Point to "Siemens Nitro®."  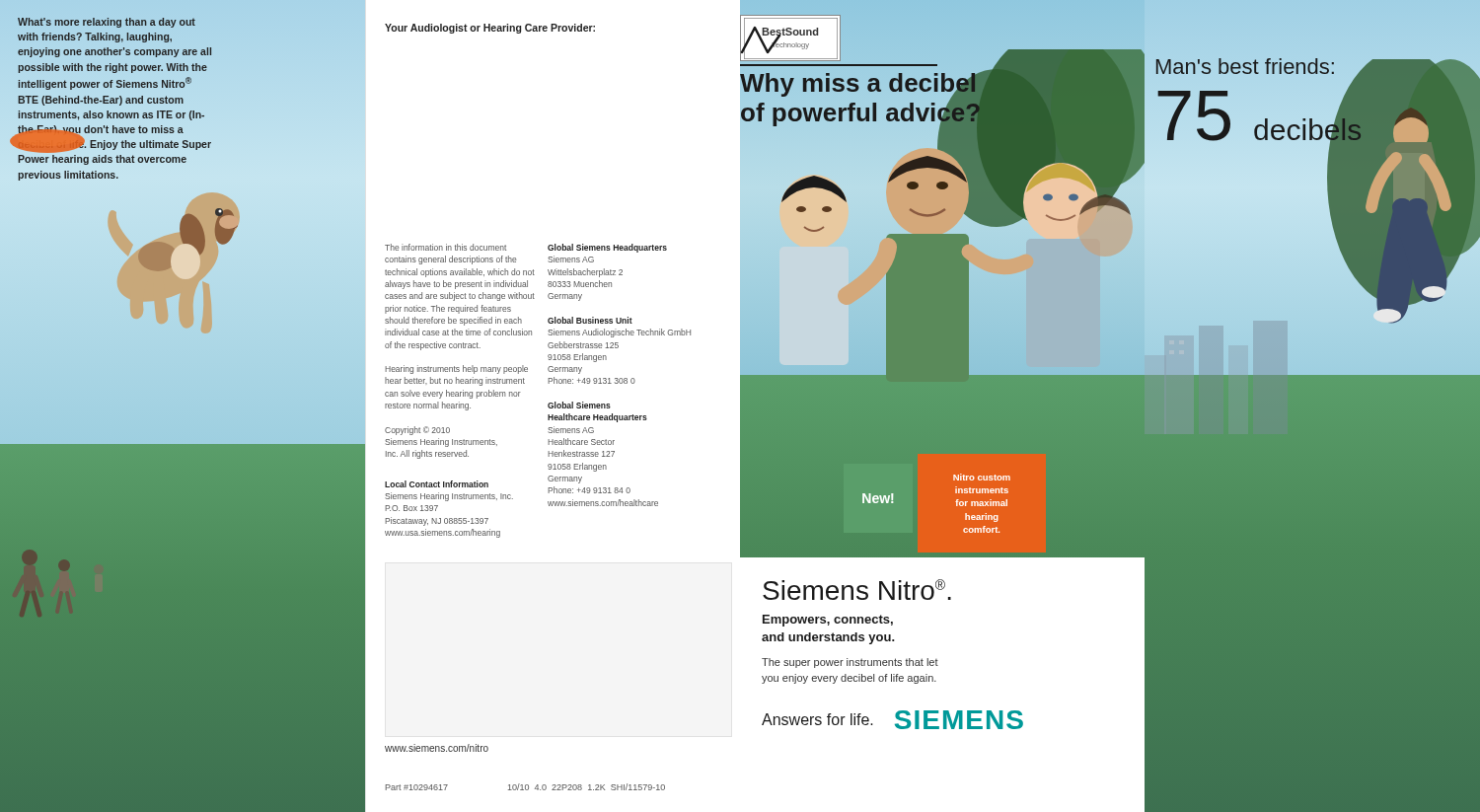[x=857, y=591]
